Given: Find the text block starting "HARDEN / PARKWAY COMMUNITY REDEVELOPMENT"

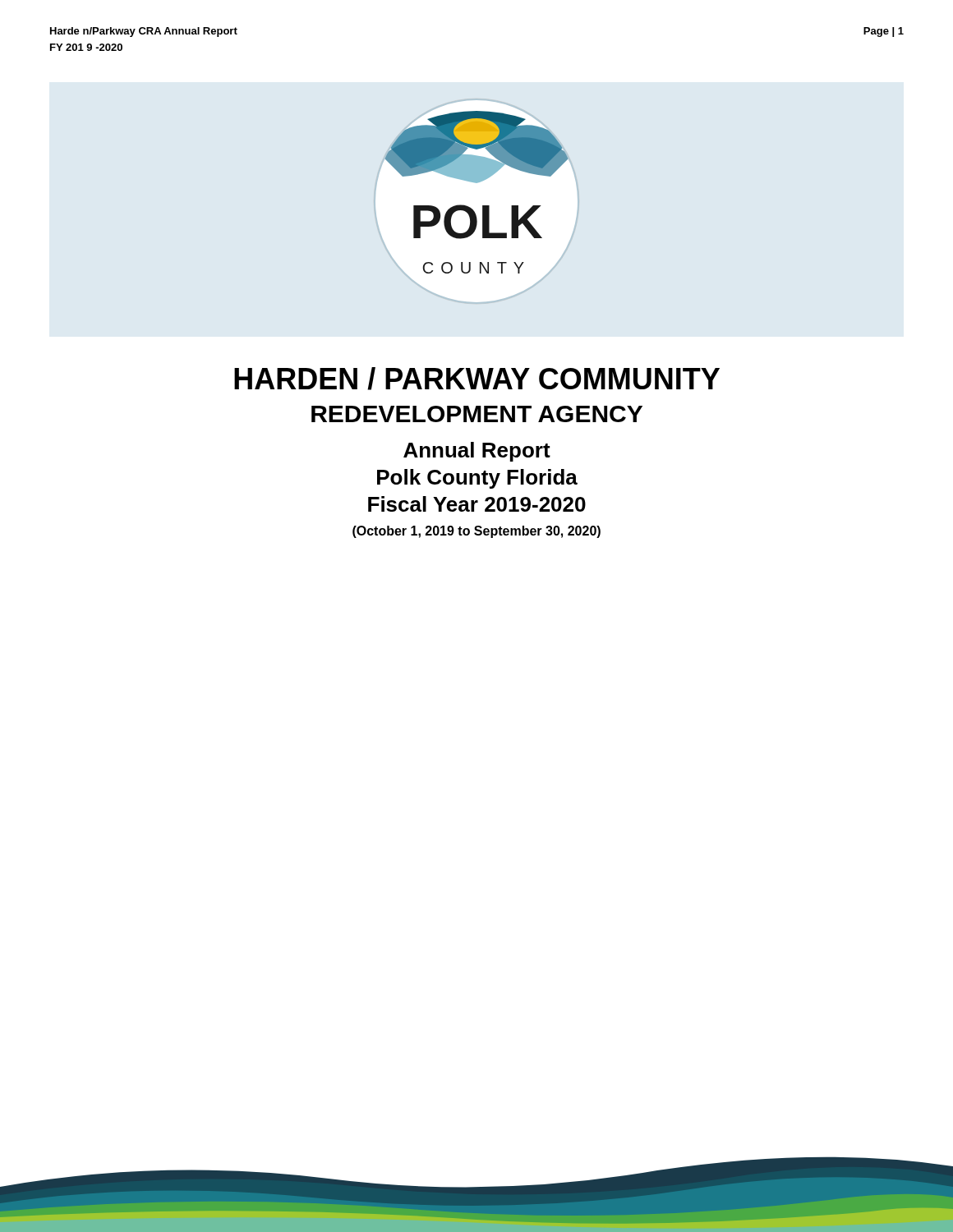Looking at the screenshot, I should coord(476,450).
